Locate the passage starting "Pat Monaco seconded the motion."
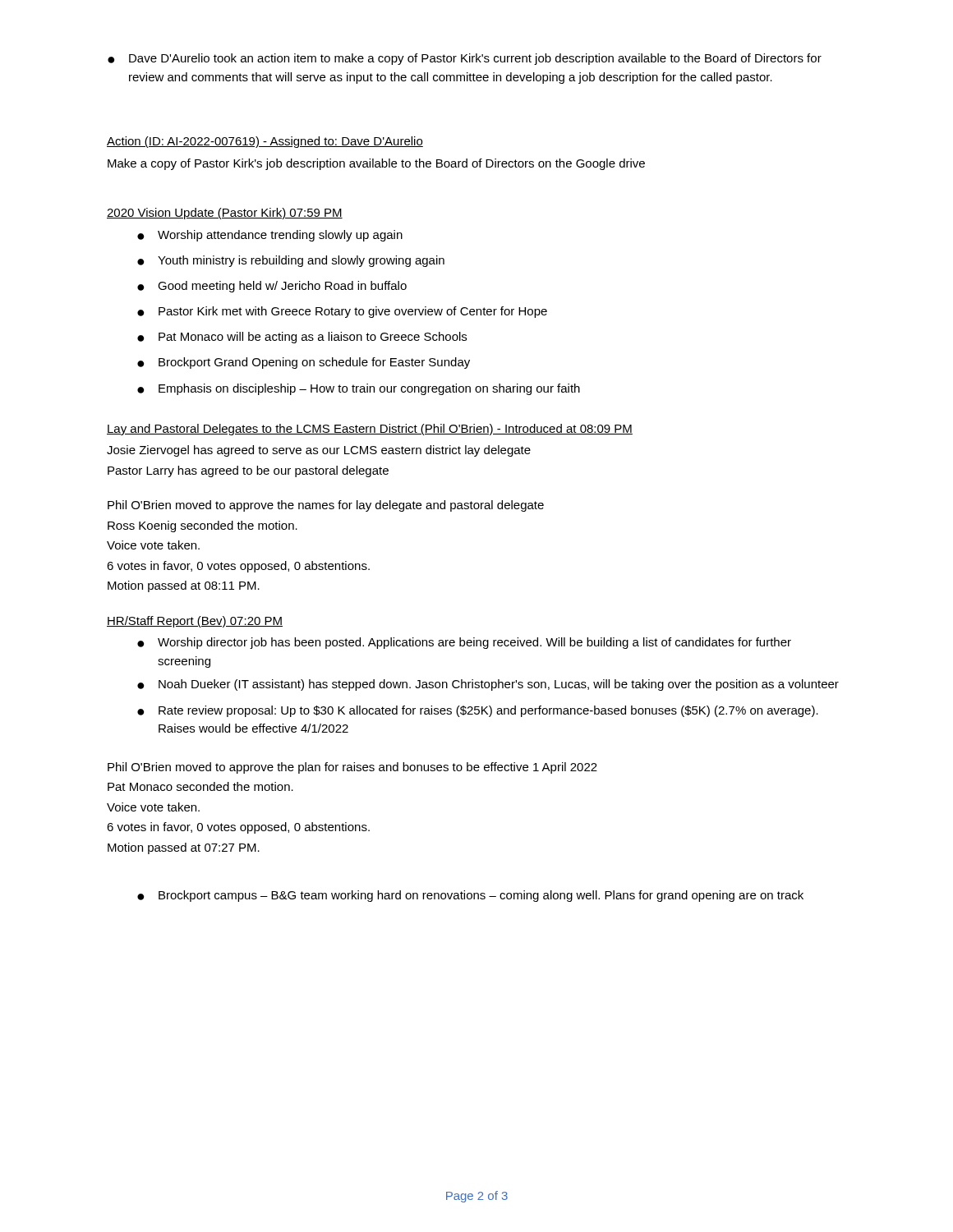 200,786
